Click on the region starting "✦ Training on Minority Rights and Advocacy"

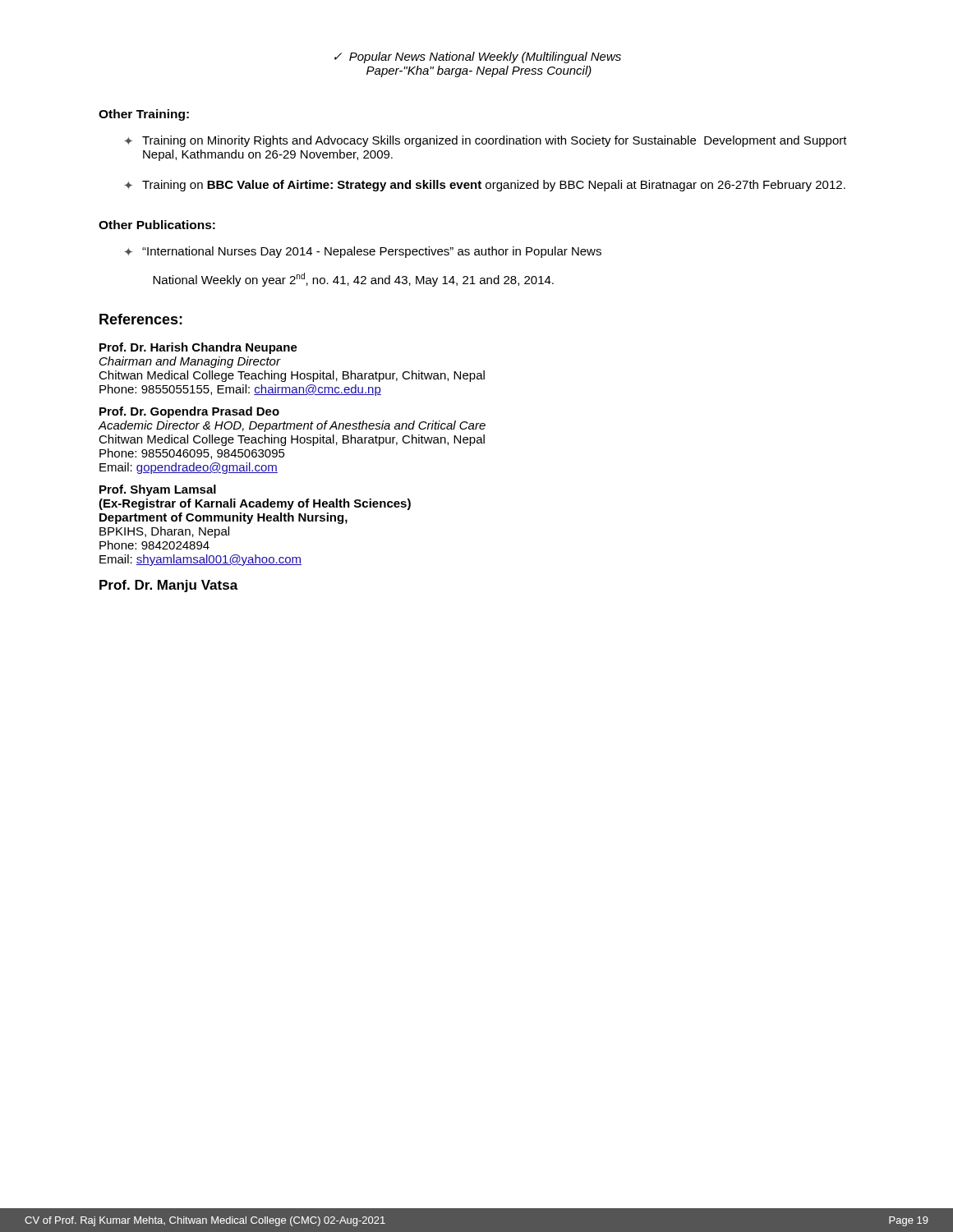pyautogui.click(x=489, y=147)
